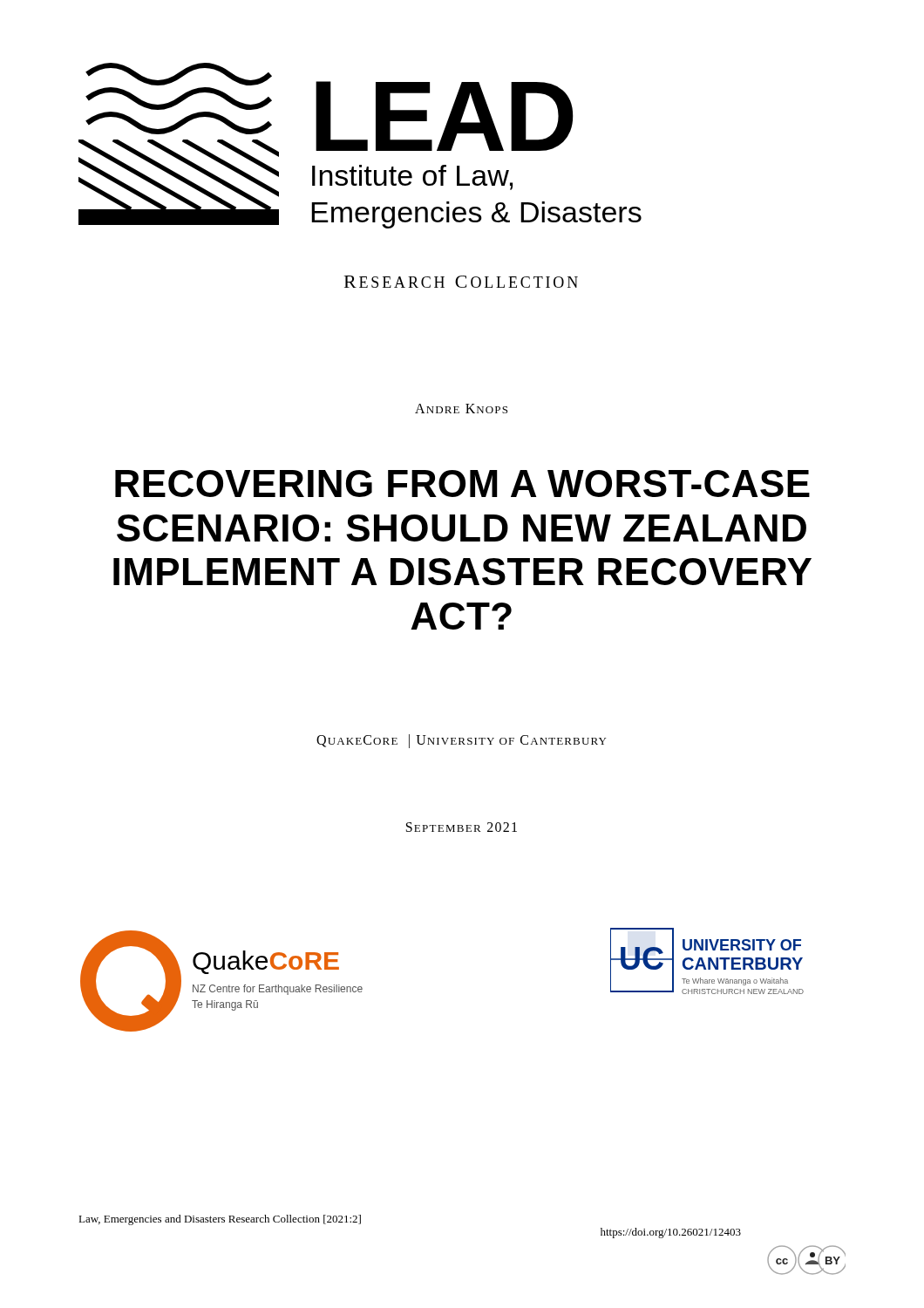This screenshot has width=924, height=1308.
Task: Locate the text block that says "QUAKECORE | UNIVERSITY"
Action: pos(462,740)
